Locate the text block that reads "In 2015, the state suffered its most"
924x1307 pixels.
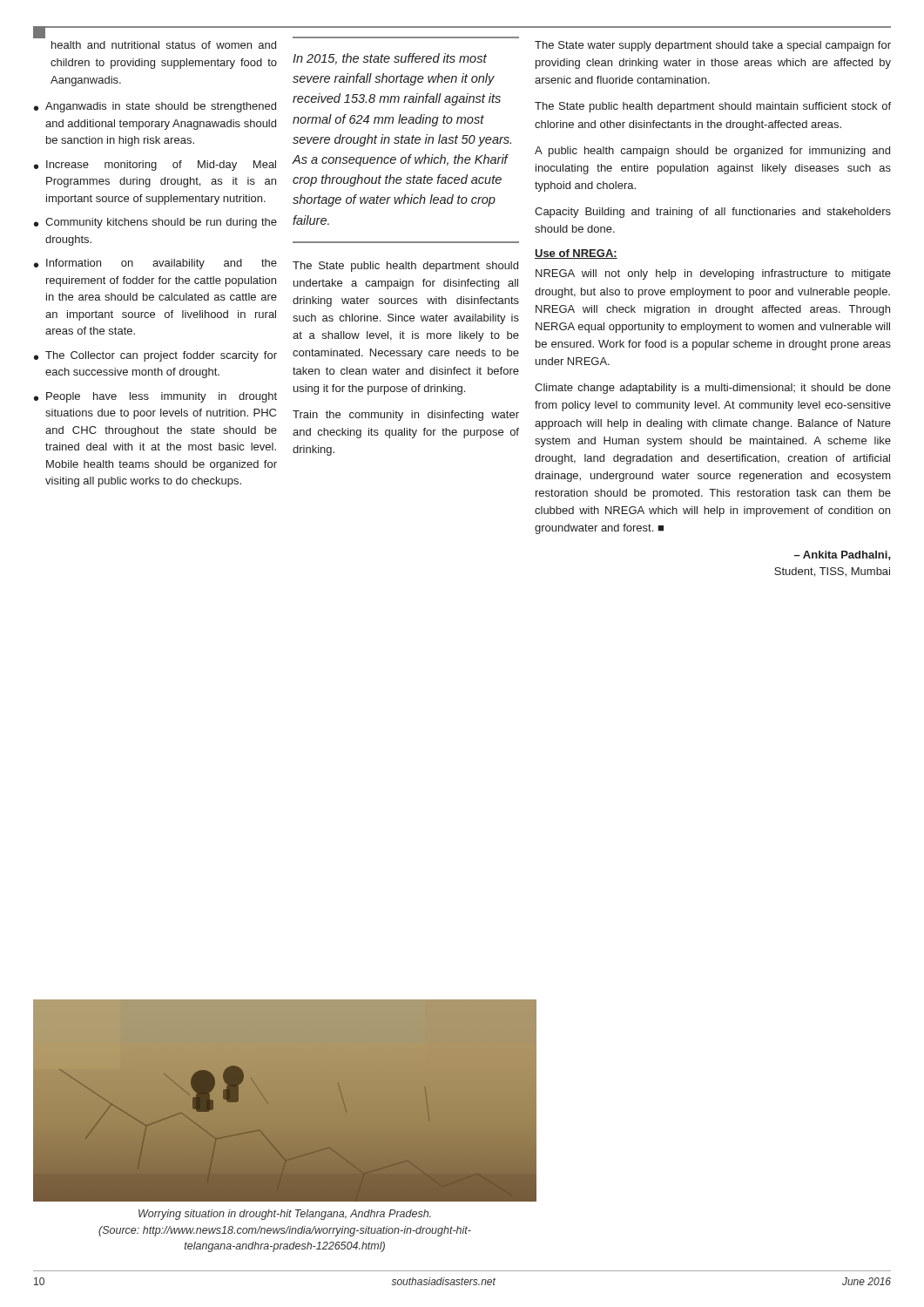tap(403, 139)
